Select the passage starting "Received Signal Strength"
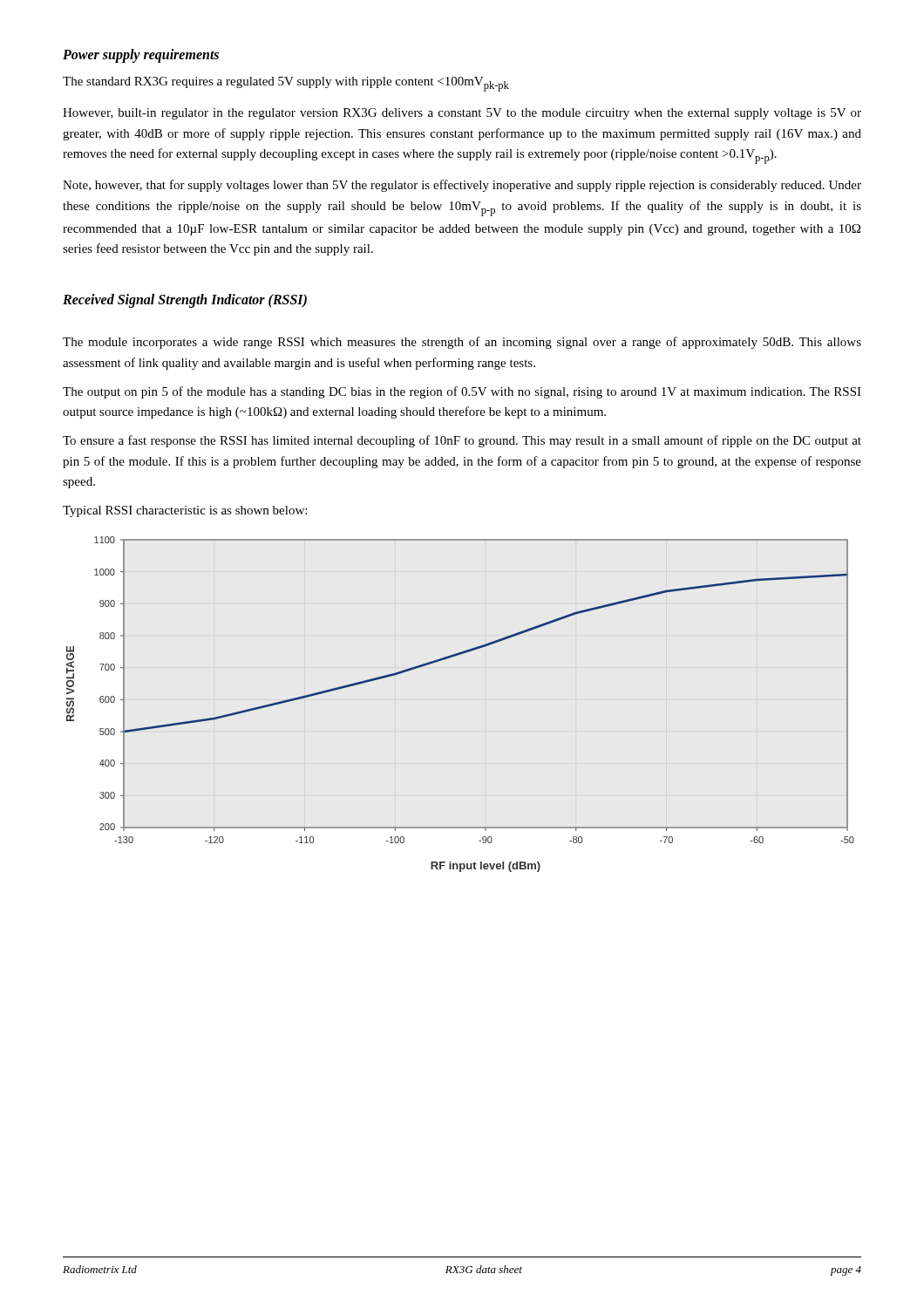Screen dimensions: 1308x924 (185, 300)
